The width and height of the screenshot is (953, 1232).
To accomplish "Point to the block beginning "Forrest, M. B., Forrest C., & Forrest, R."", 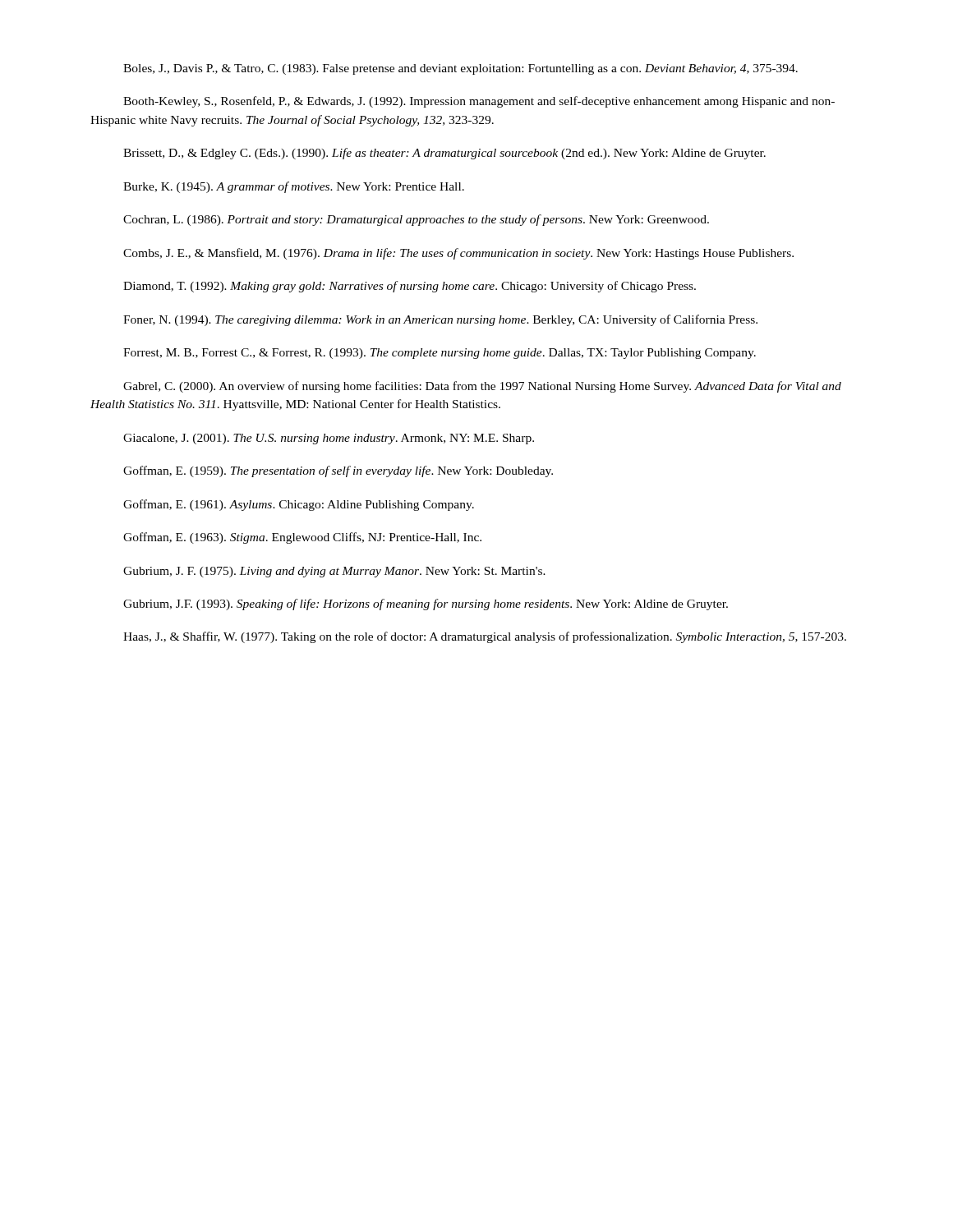I will point(440,352).
